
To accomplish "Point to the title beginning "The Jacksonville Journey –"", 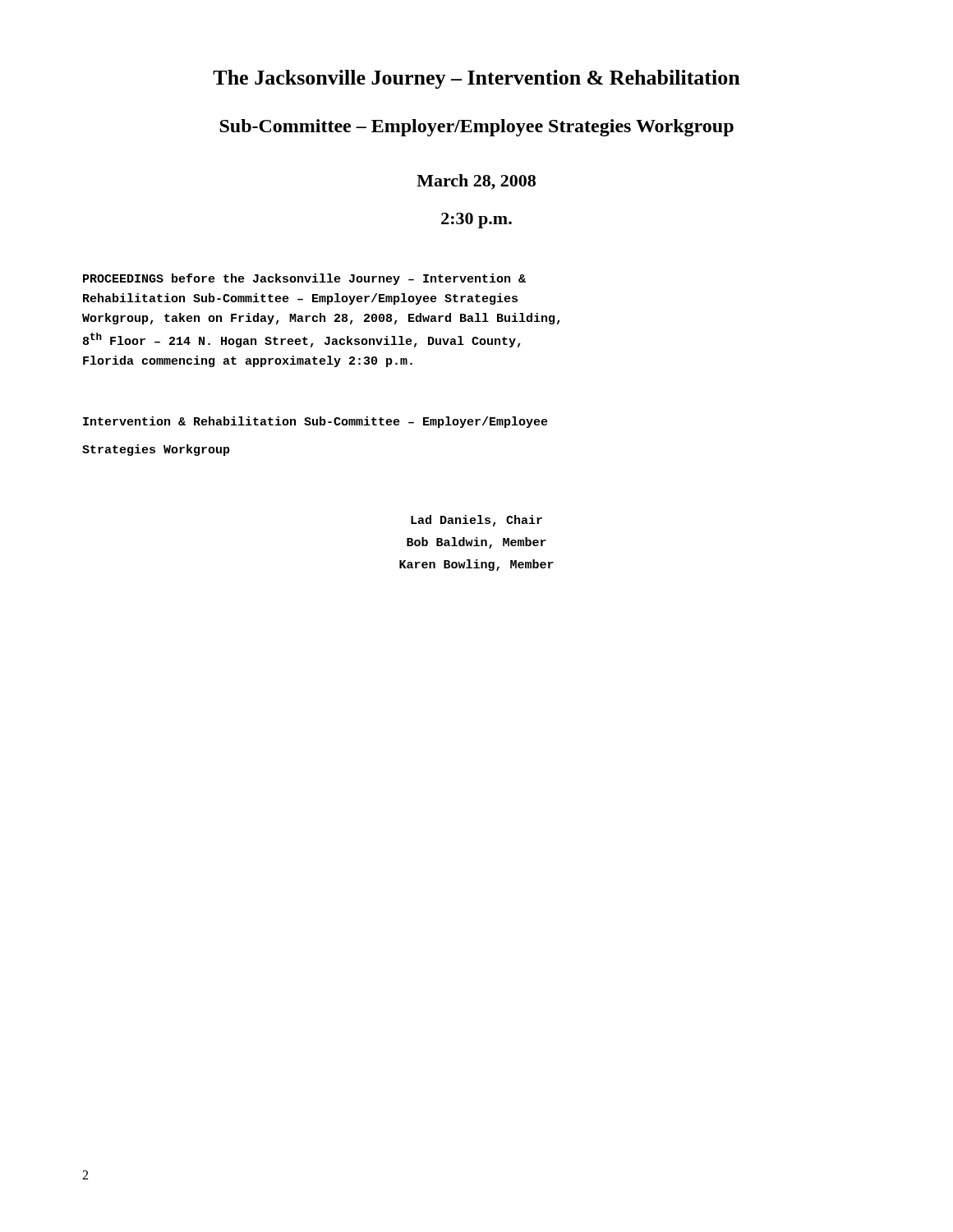I will (476, 79).
